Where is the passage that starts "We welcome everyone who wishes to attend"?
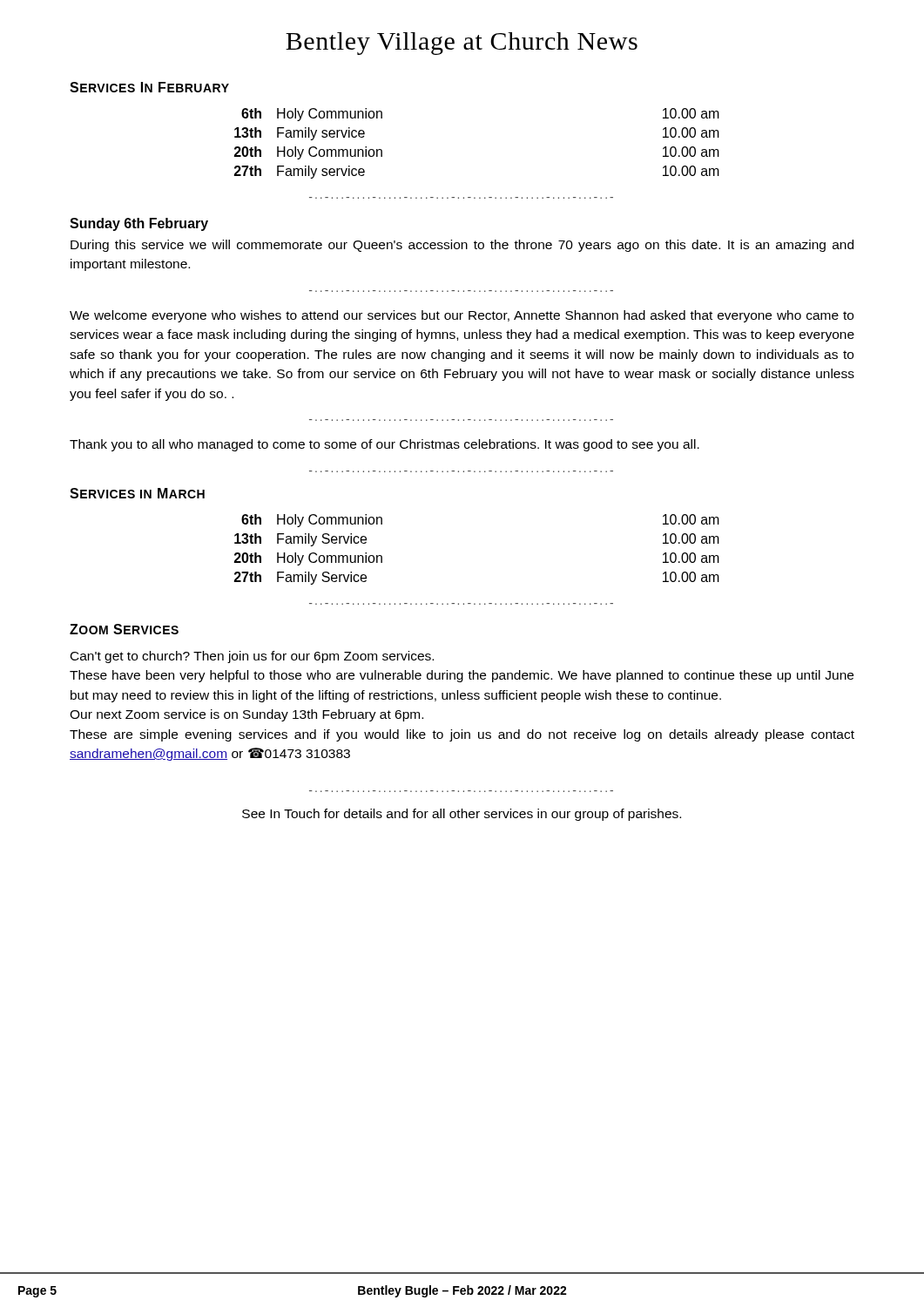Viewport: 924px width, 1307px height. tap(462, 354)
